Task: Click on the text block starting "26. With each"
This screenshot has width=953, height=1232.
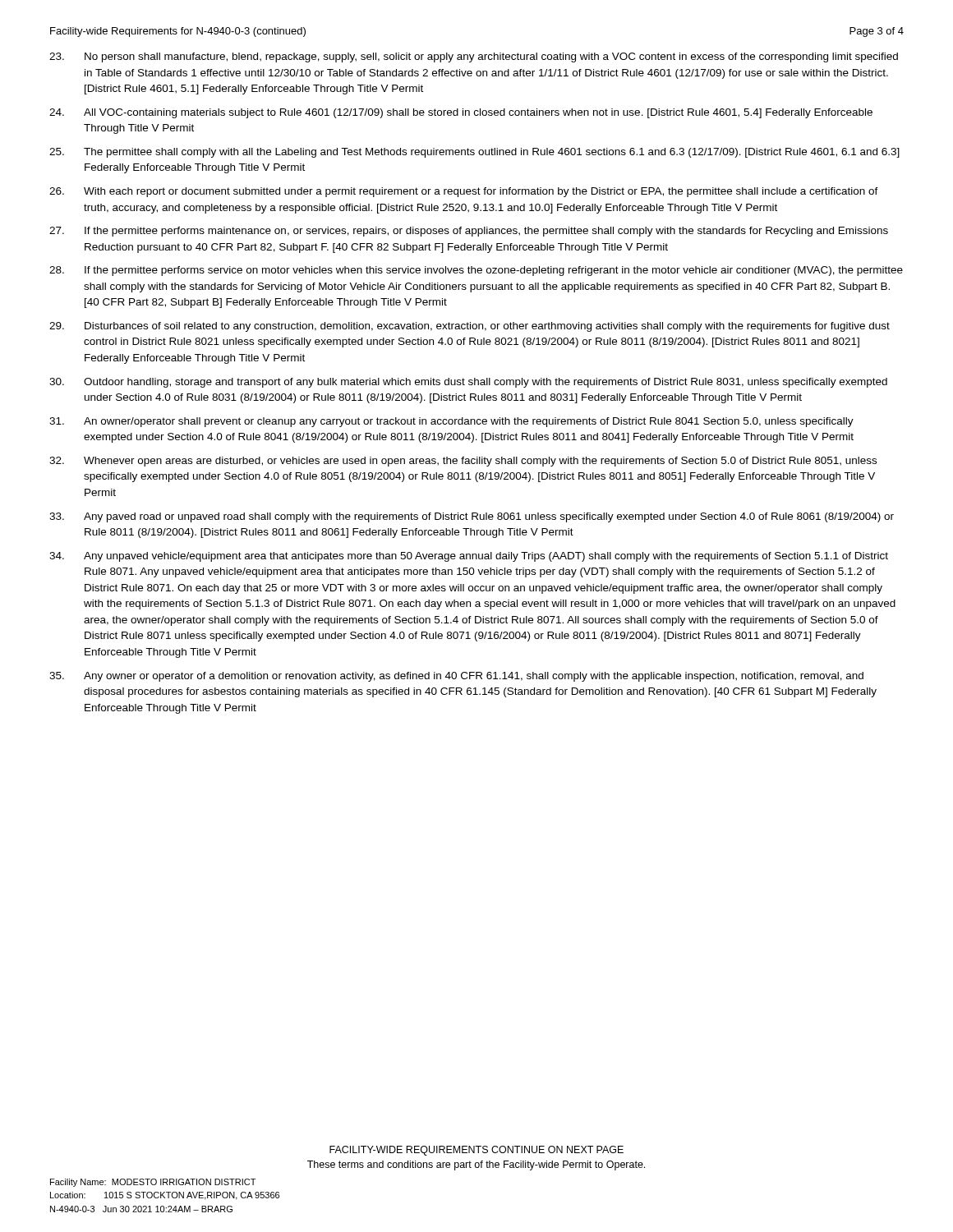Action: pyautogui.click(x=476, y=199)
